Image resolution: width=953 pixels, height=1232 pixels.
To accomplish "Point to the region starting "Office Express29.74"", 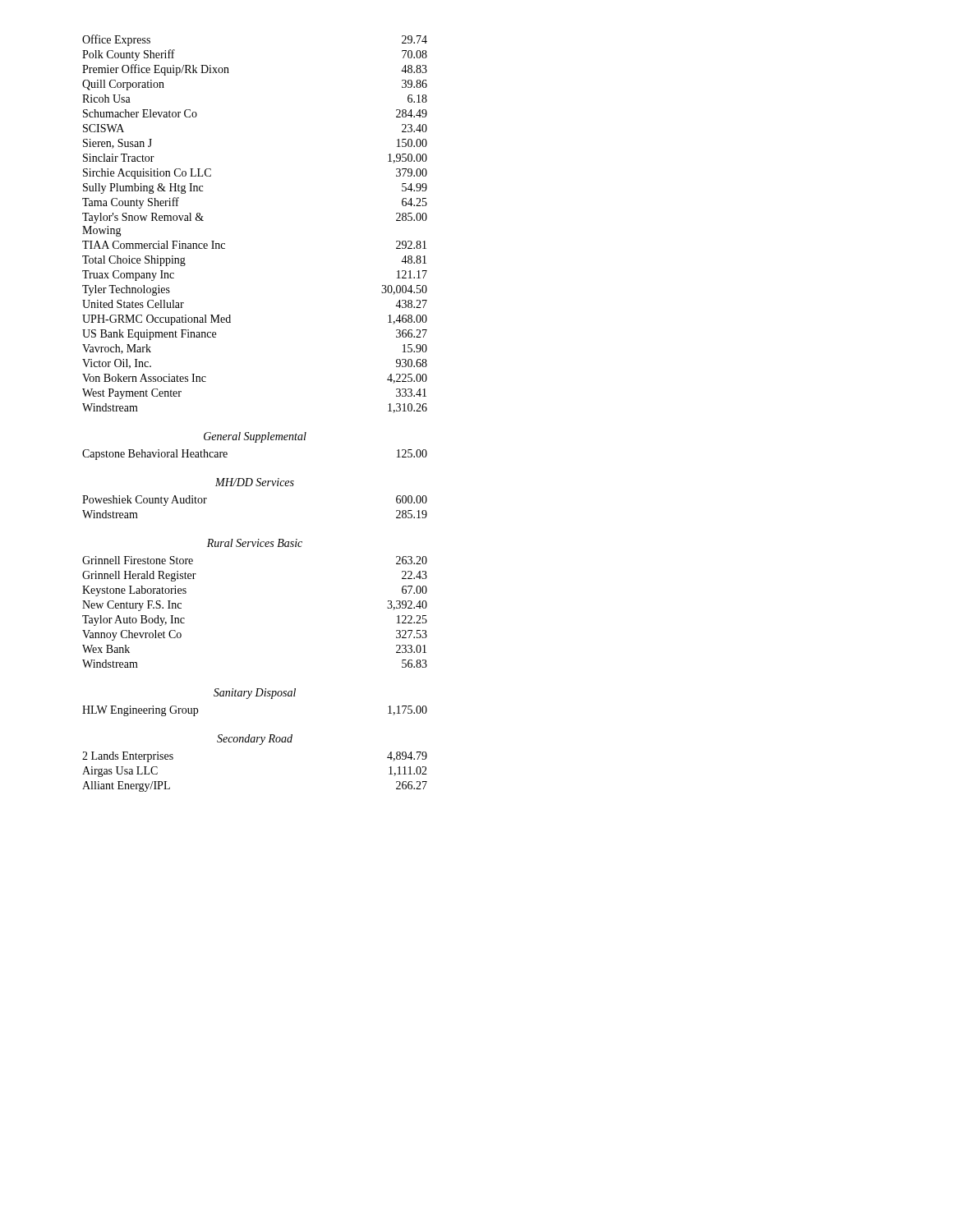I will pos(117,40).
